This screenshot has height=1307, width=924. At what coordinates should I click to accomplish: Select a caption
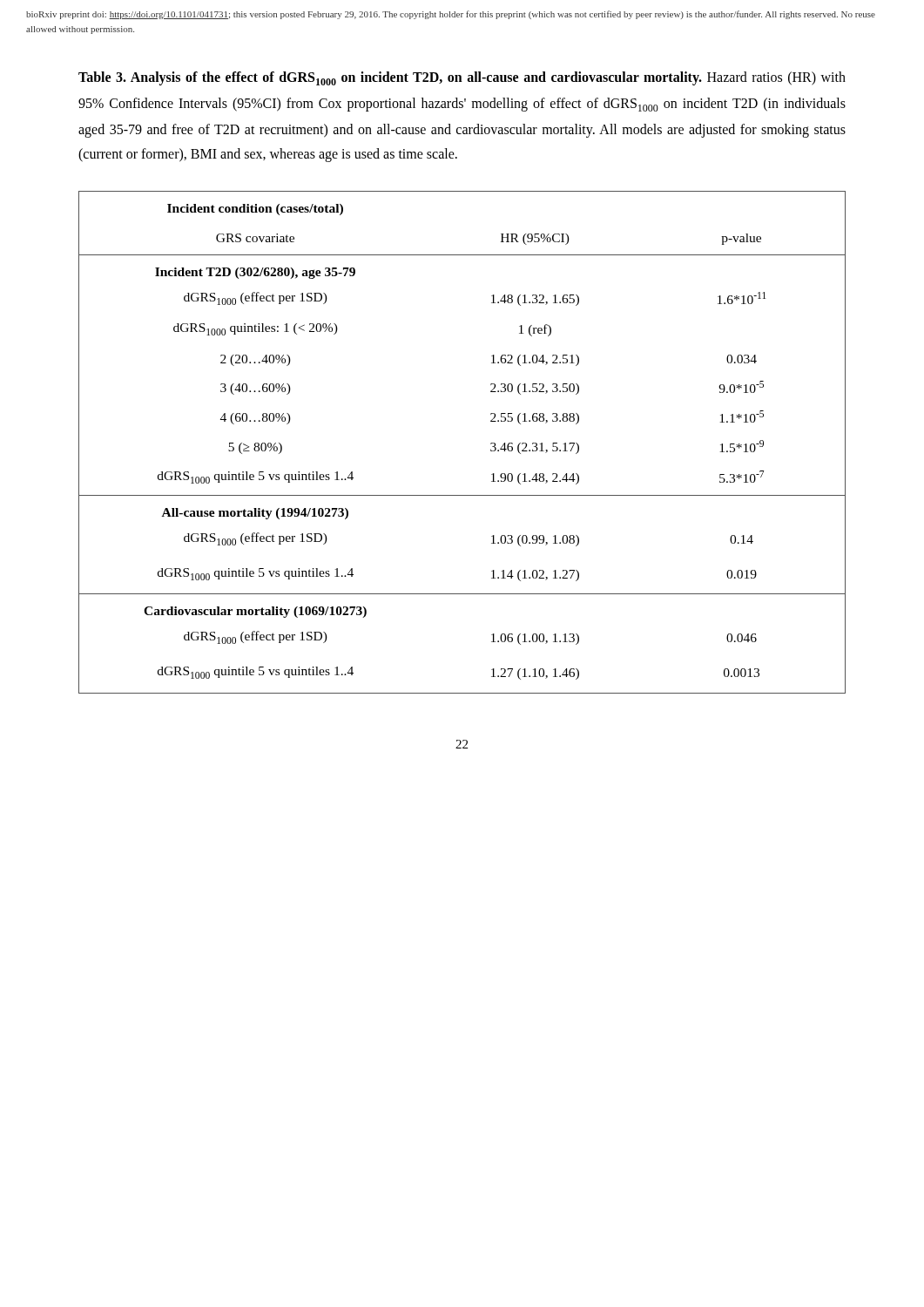(462, 116)
